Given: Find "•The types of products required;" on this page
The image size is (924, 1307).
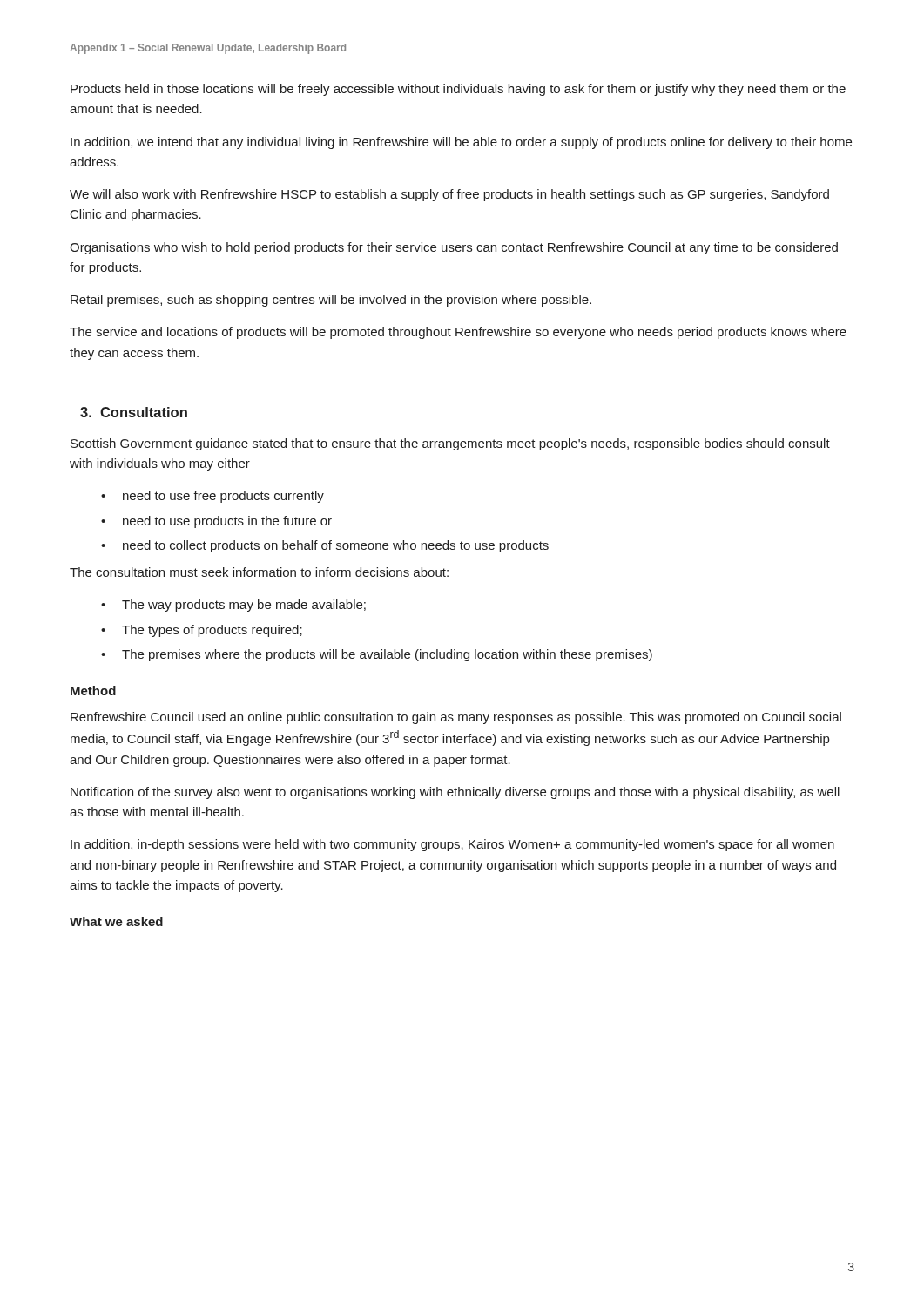Looking at the screenshot, I should coord(202,629).
